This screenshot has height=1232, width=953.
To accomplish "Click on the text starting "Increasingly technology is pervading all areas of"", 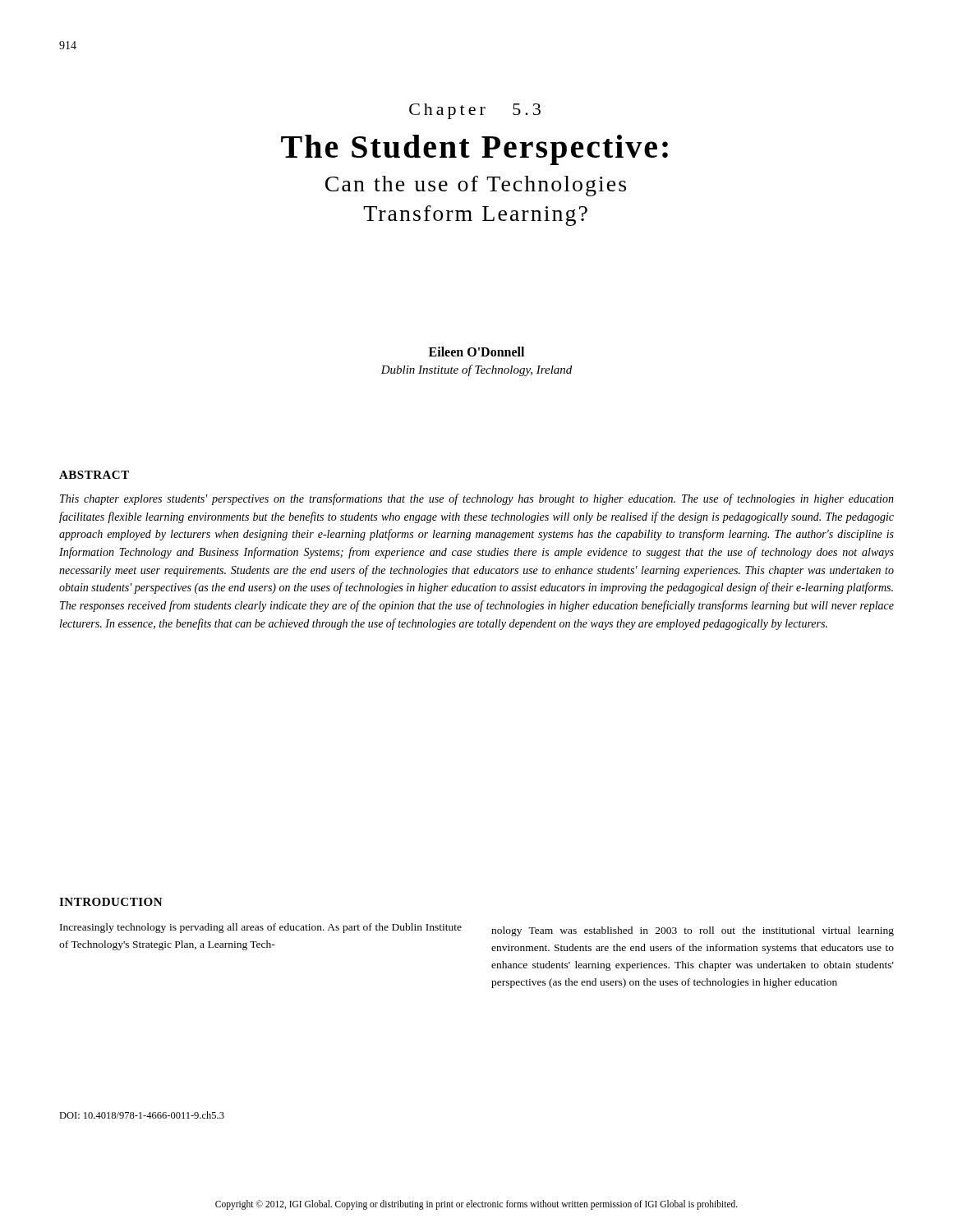I will click(x=260, y=935).
